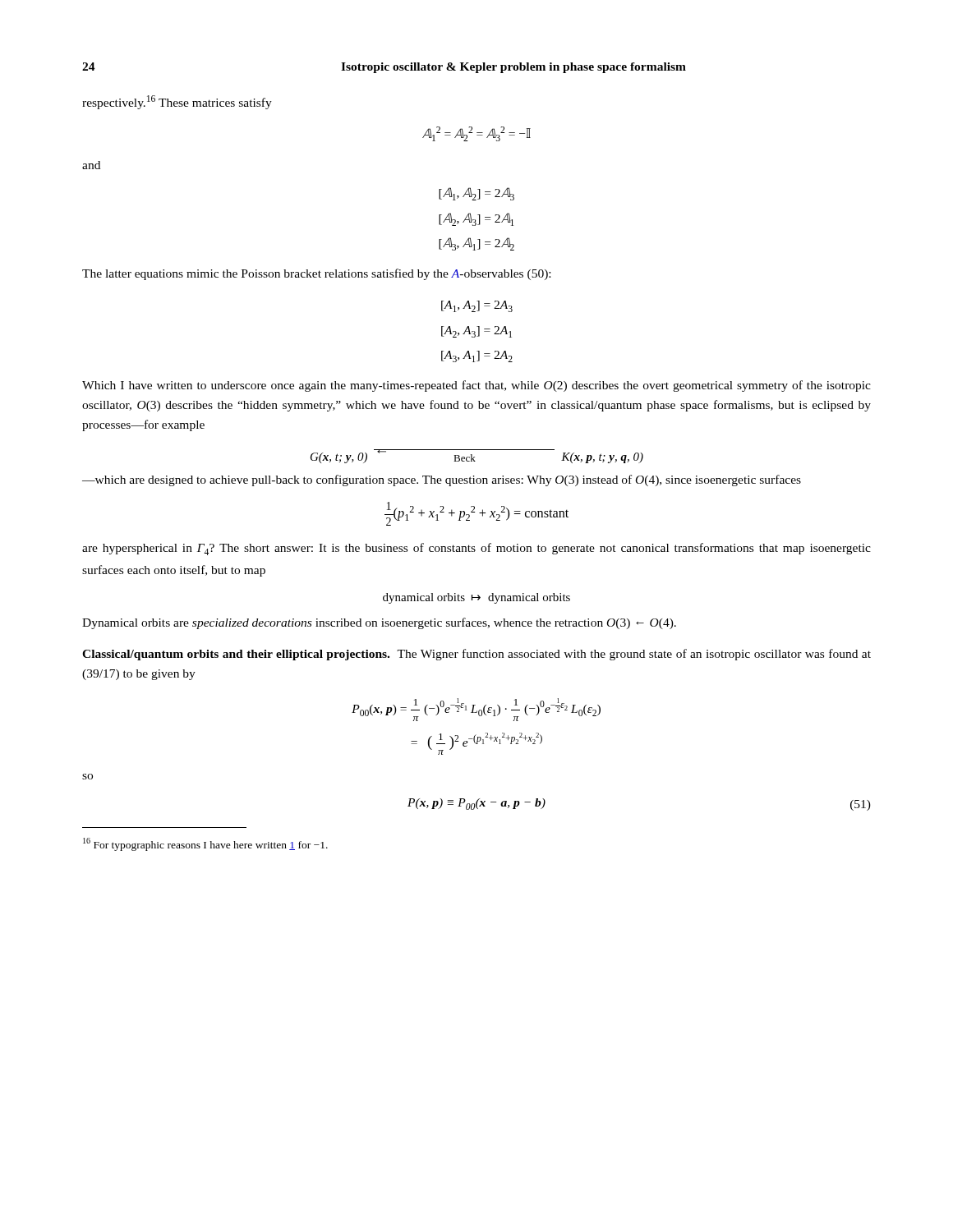Where is the formula that starts "G(x, t; y, 0) ← Beck K(x,"?
This screenshot has height=1232, width=953.
[476, 457]
